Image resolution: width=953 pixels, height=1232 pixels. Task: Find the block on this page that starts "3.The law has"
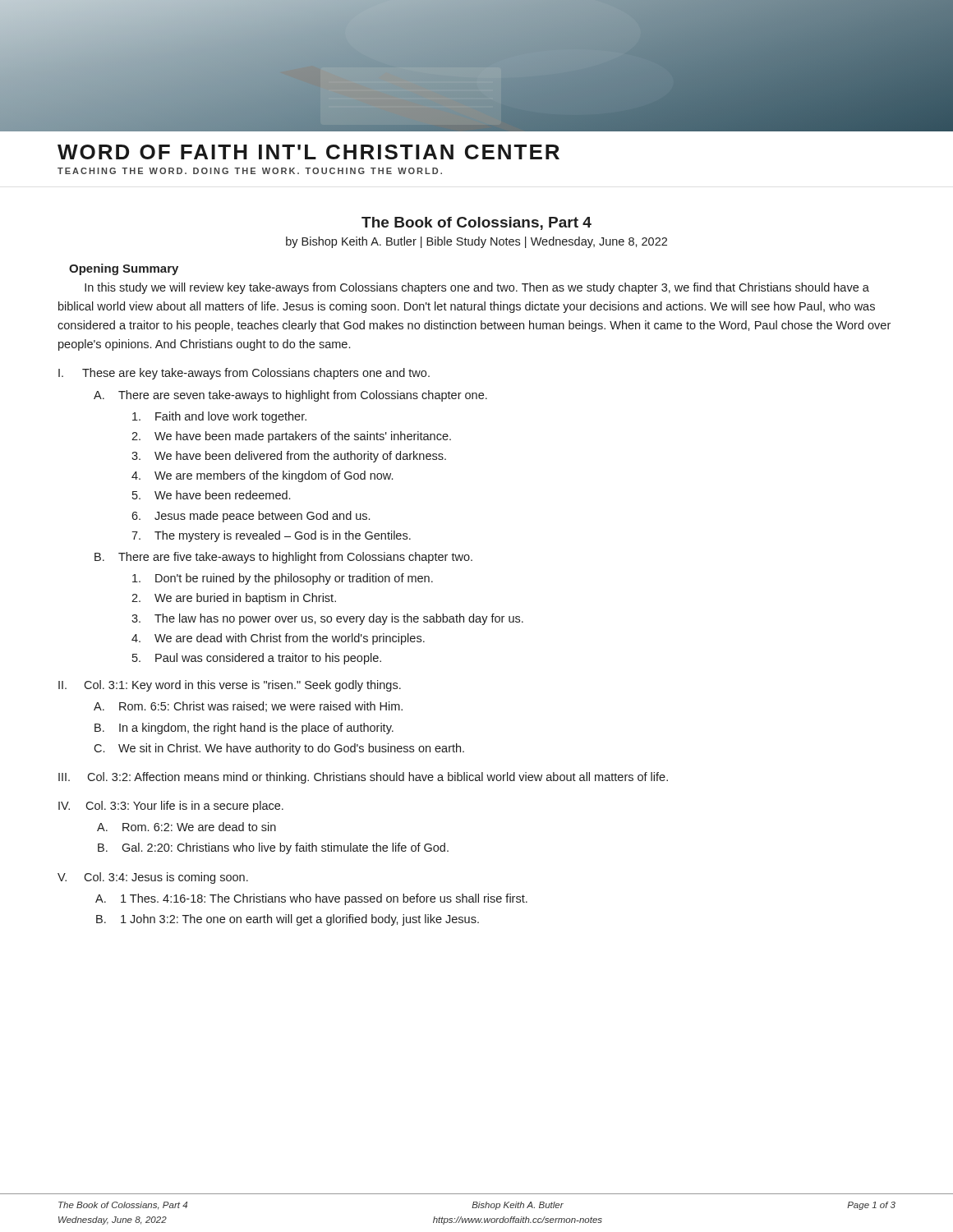pos(328,619)
